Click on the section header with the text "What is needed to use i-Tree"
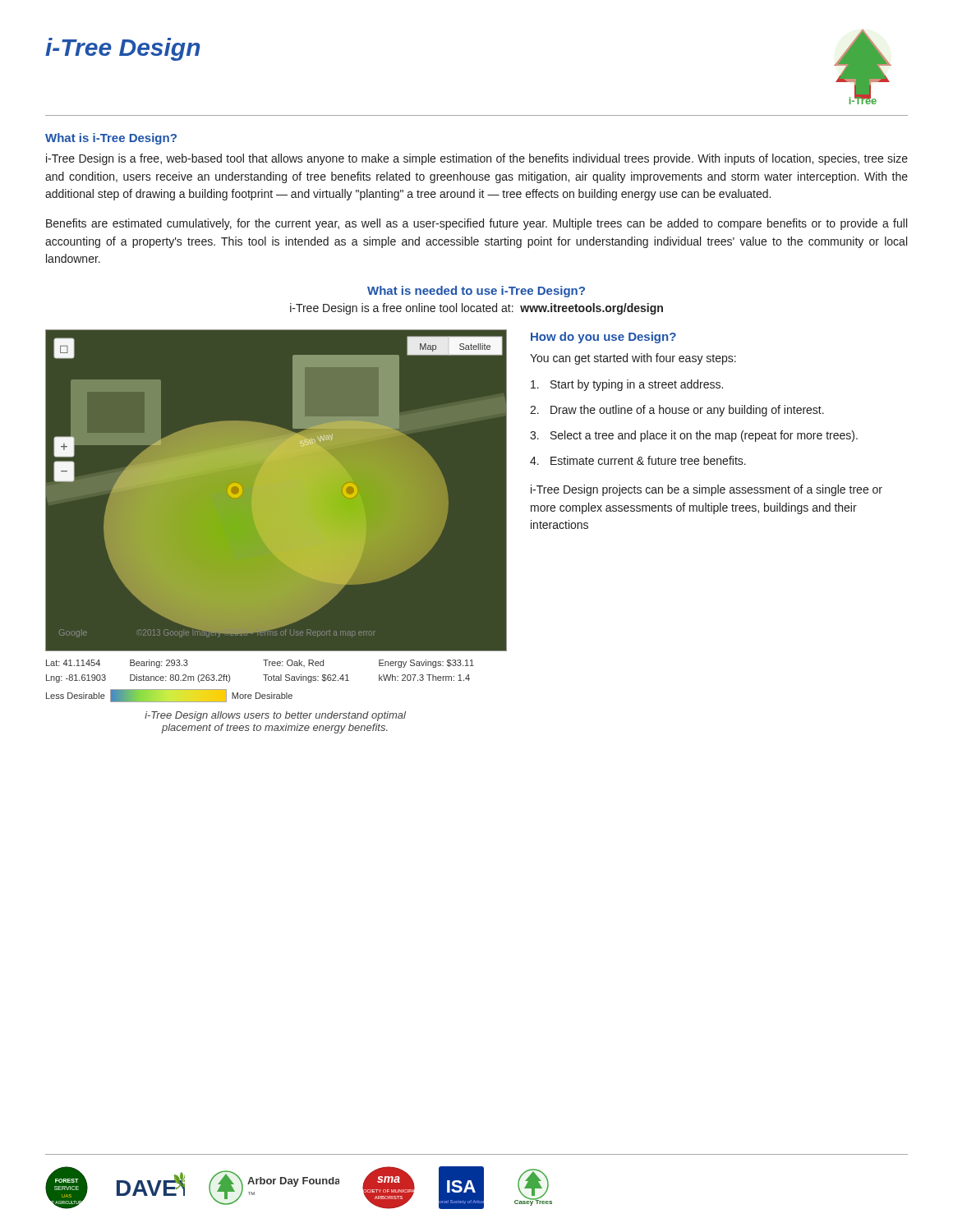This screenshot has width=953, height=1232. tap(476, 290)
